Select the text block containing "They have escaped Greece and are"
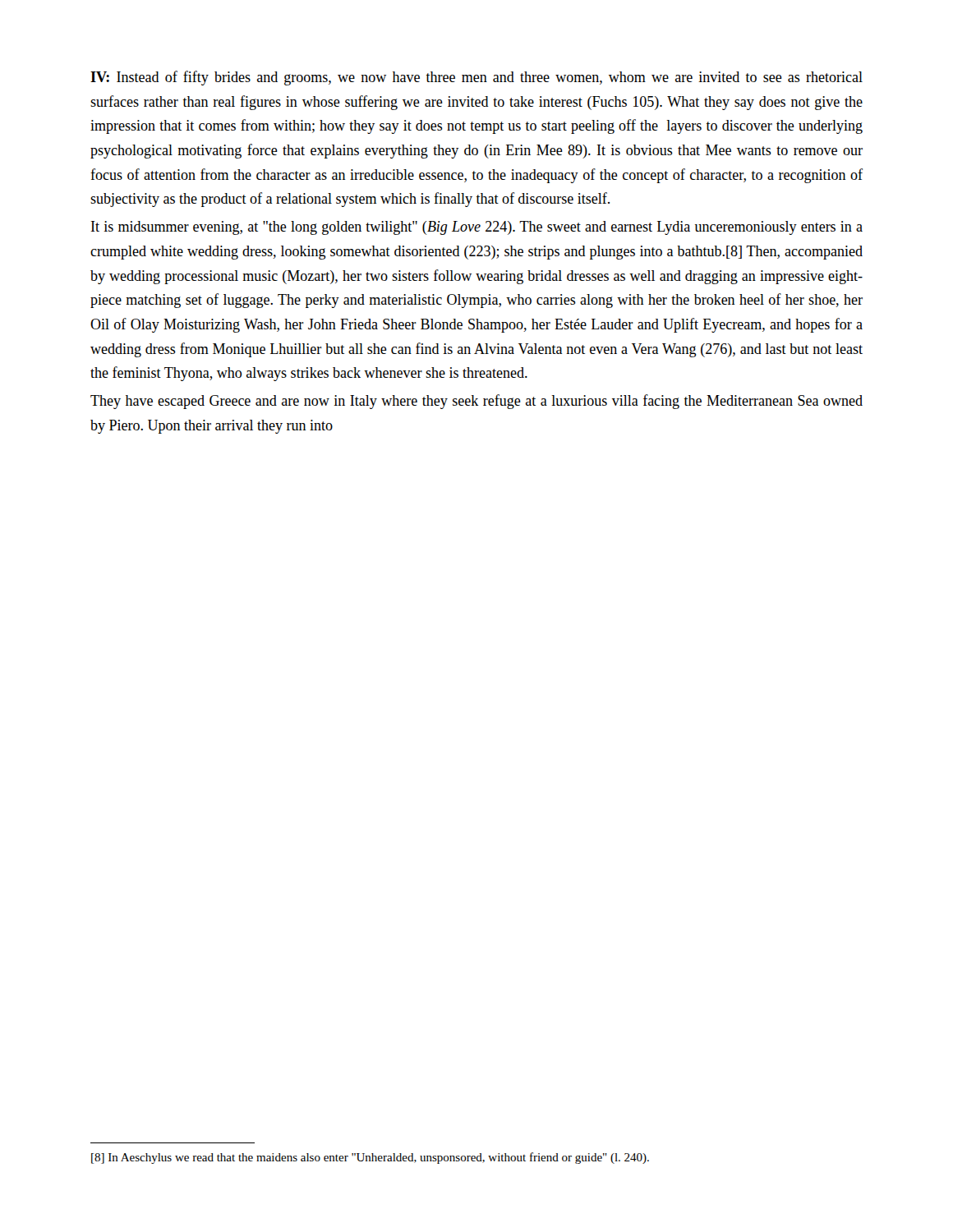Image resolution: width=953 pixels, height=1232 pixels. 476,414
